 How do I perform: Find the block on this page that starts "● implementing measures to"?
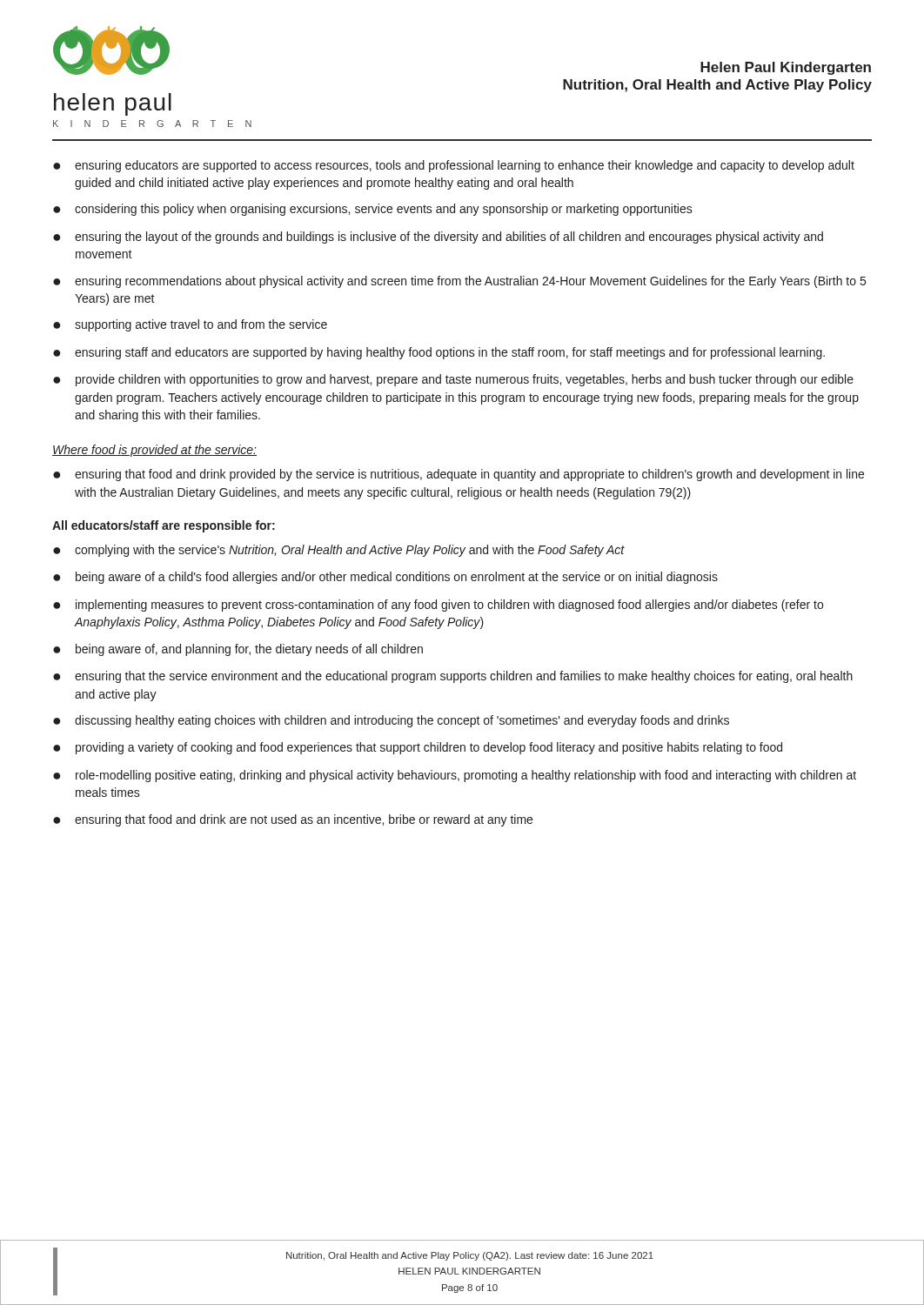[462, 614]
